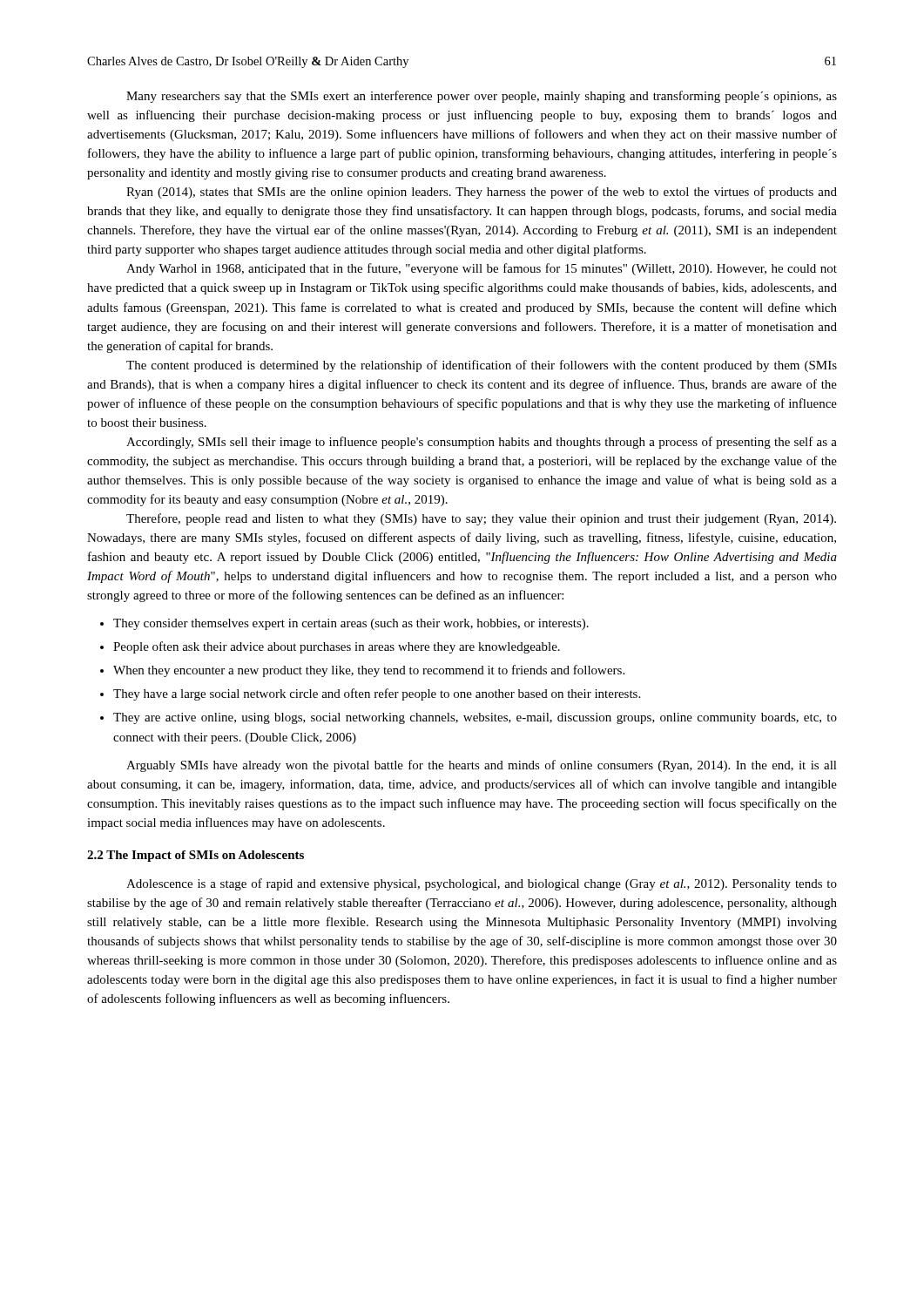Image resolution: width=924 pixels, height=1307 pixels.
Task: Navigate to the passage starting "Therefore, people read and listen to what they"
Action: point(462,557)
